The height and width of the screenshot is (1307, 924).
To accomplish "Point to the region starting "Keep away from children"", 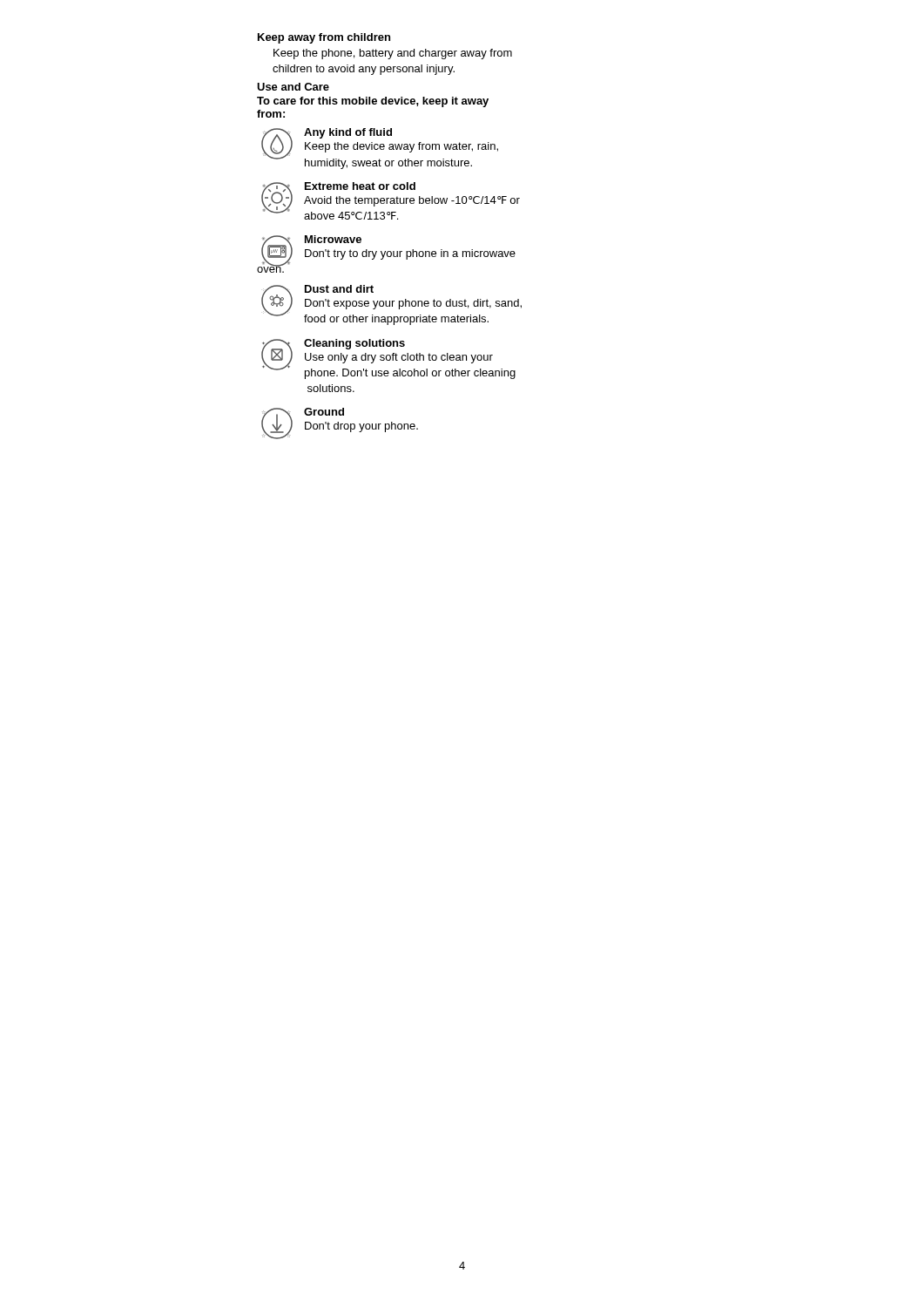I will click(x=324, y=37).
